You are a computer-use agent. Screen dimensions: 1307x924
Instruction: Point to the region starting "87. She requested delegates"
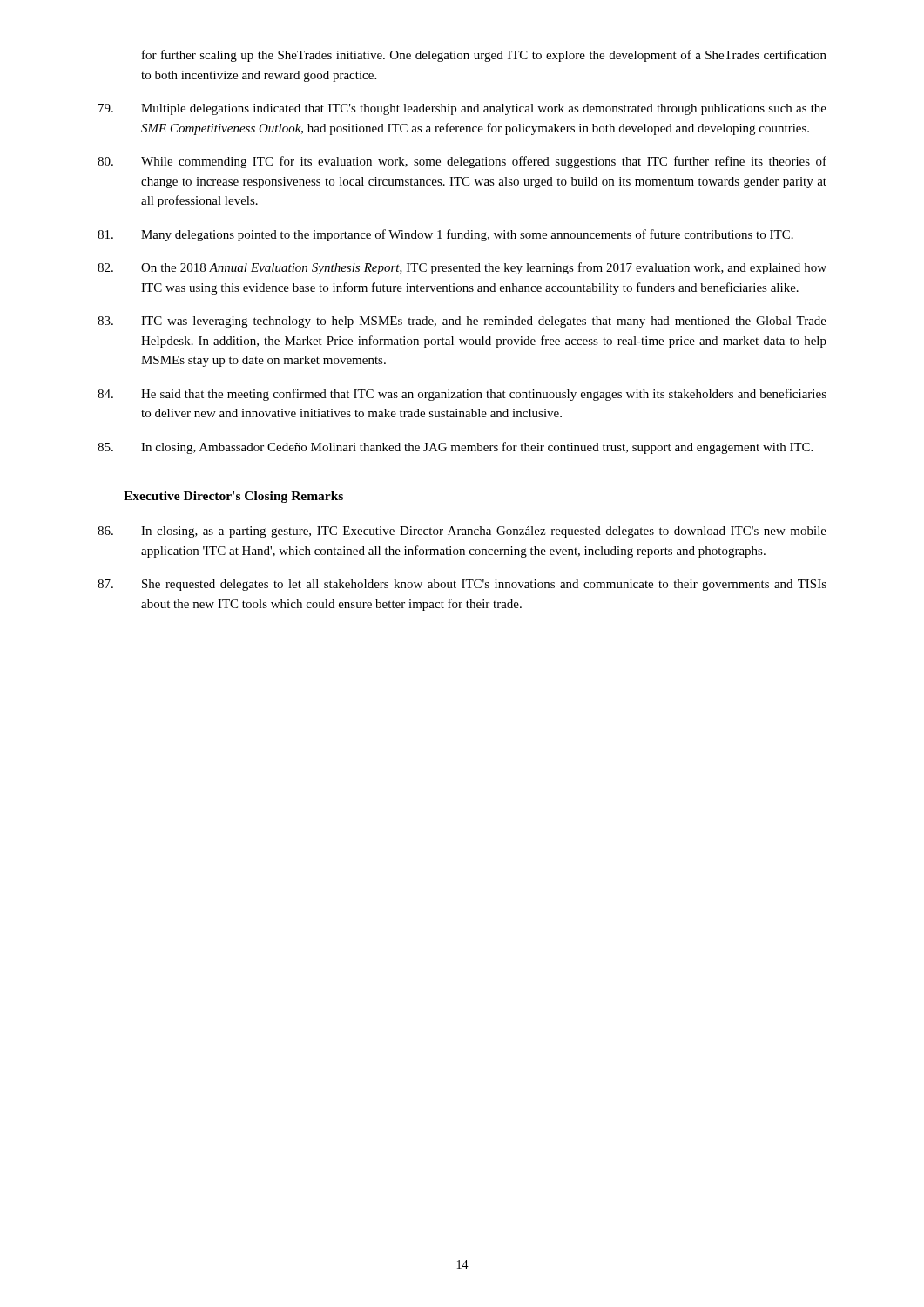pos(462,594)
